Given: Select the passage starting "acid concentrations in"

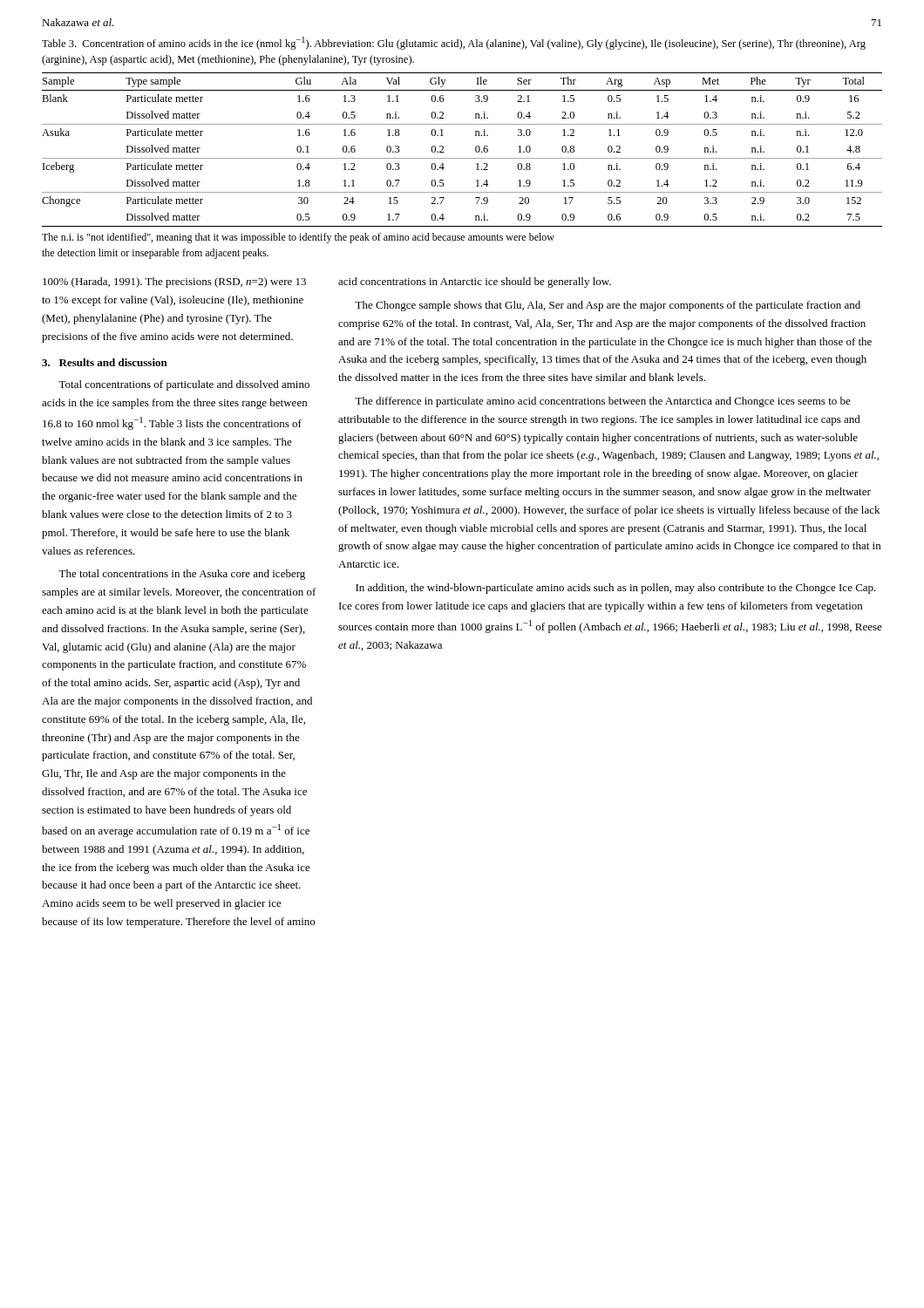Looking at the screenshot, I should [x=610, y=464].
